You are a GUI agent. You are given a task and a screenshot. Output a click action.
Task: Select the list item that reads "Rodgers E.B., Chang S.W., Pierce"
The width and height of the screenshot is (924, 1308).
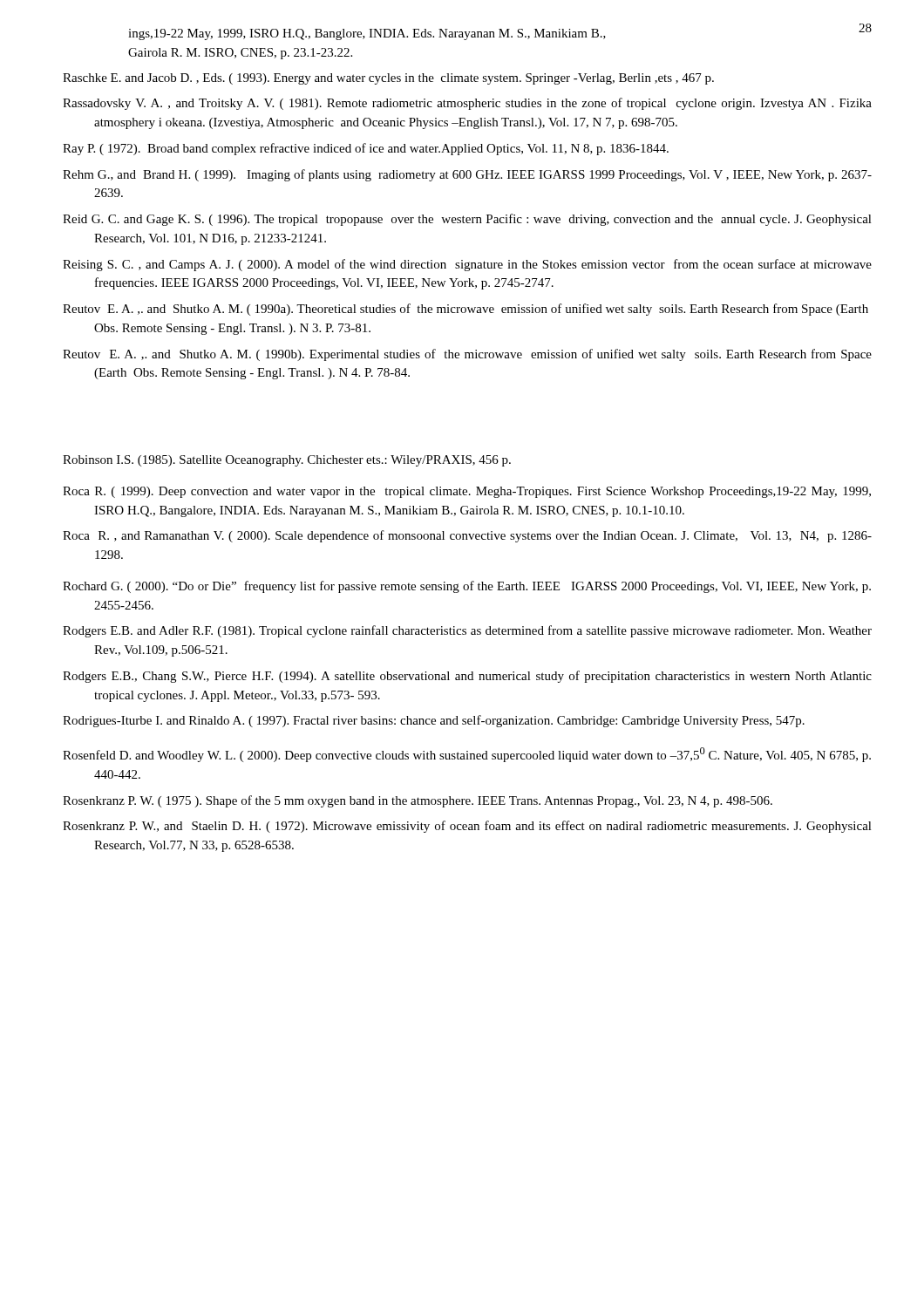click(467, 685)
